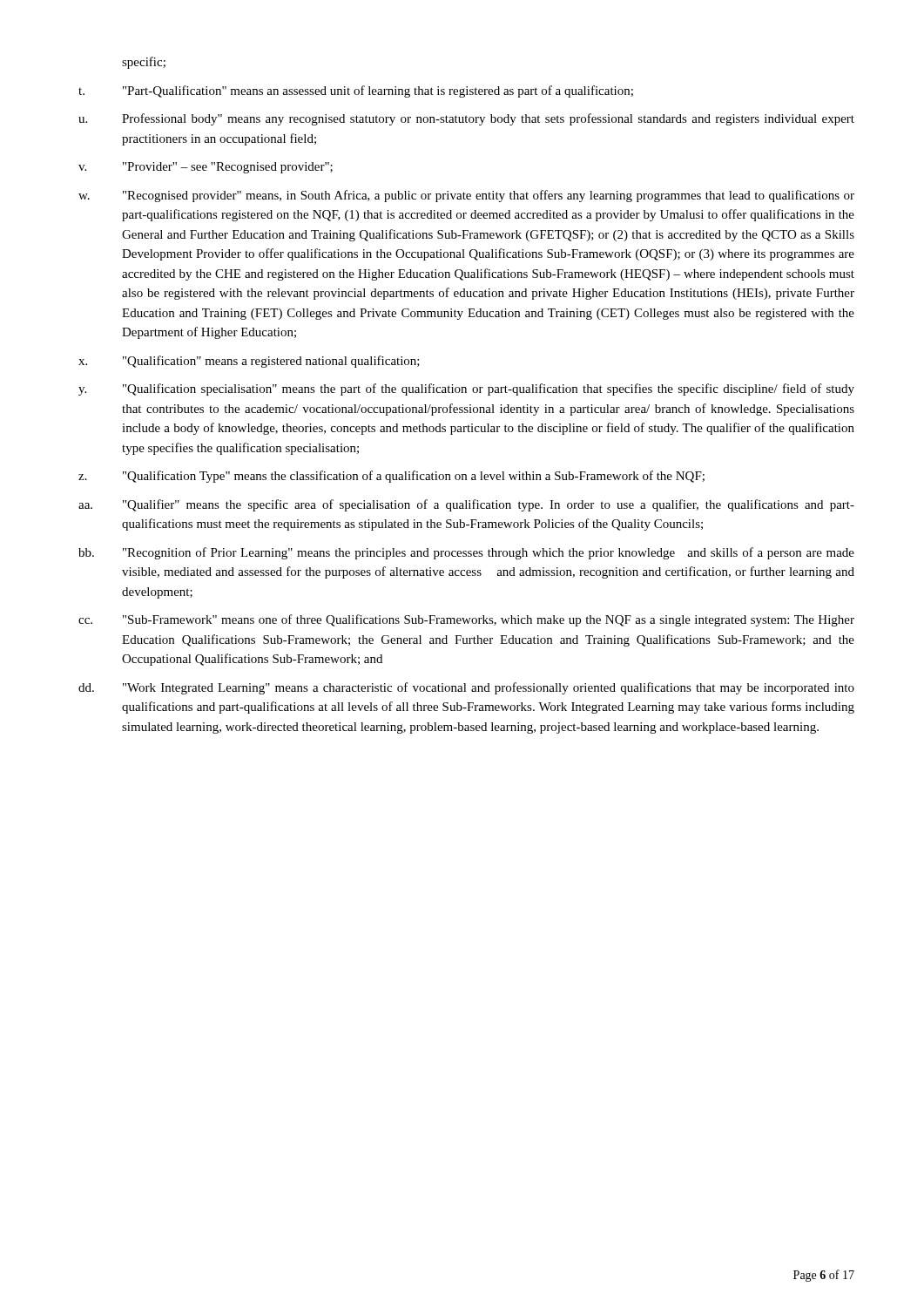The image size is (924, 1307).
Task: Point to the block beginning "t. "Part-Qualification" means an assessed unit of learning"
Action: [466, 90]
